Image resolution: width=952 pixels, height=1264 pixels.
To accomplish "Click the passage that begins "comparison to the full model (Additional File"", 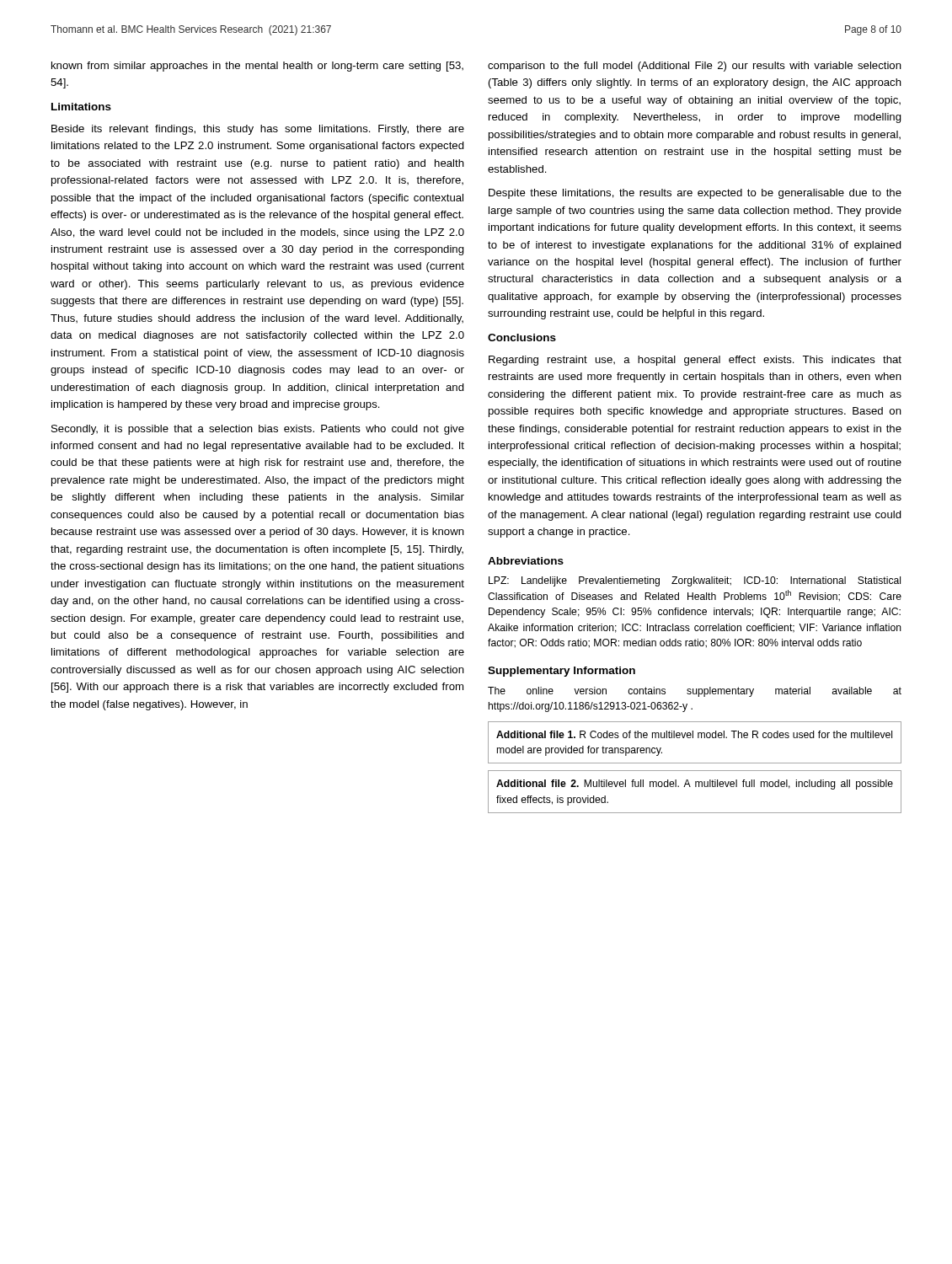I will pos(695,190).
